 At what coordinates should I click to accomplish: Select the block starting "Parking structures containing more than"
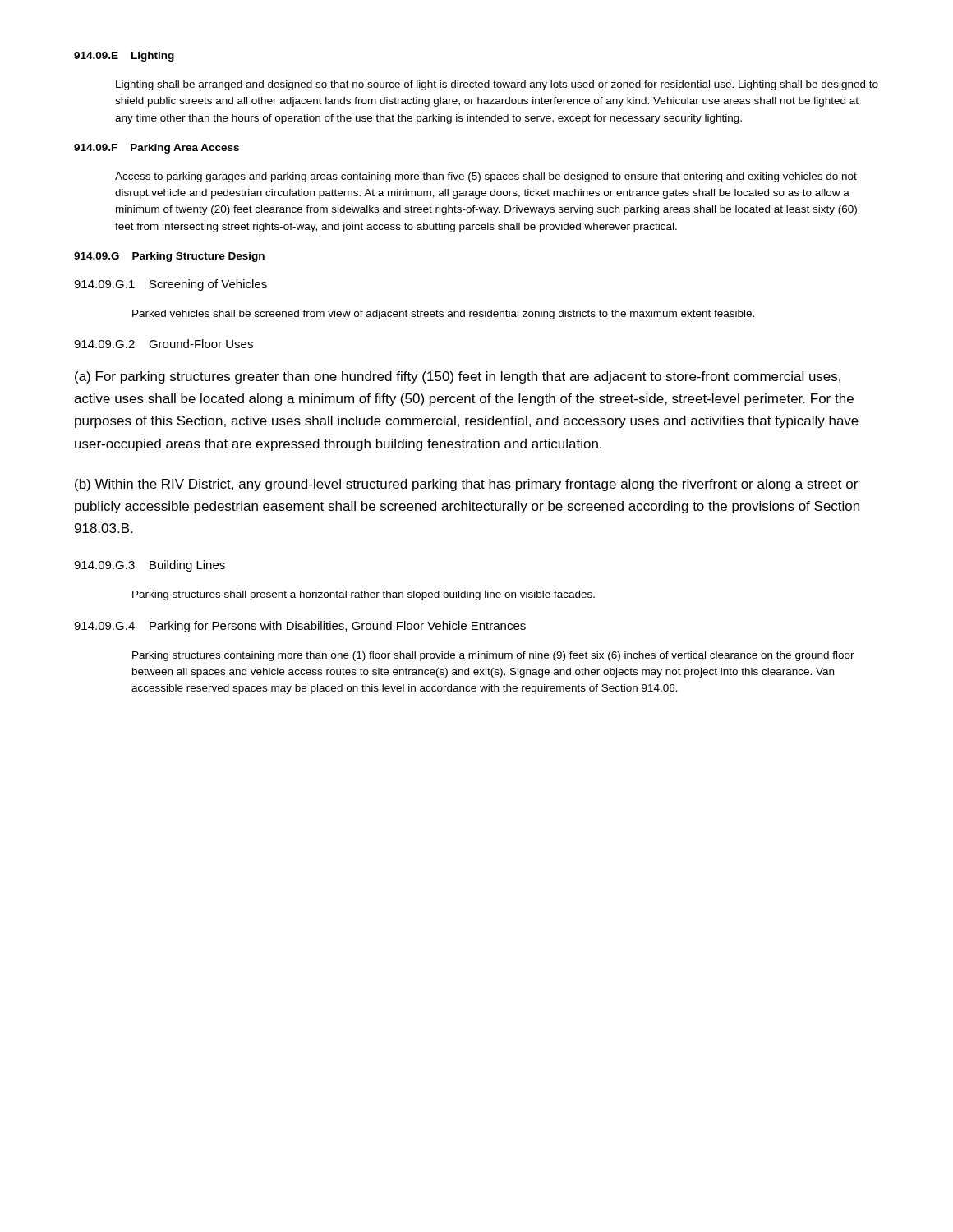pyautogui.click(x=505, y=672)
